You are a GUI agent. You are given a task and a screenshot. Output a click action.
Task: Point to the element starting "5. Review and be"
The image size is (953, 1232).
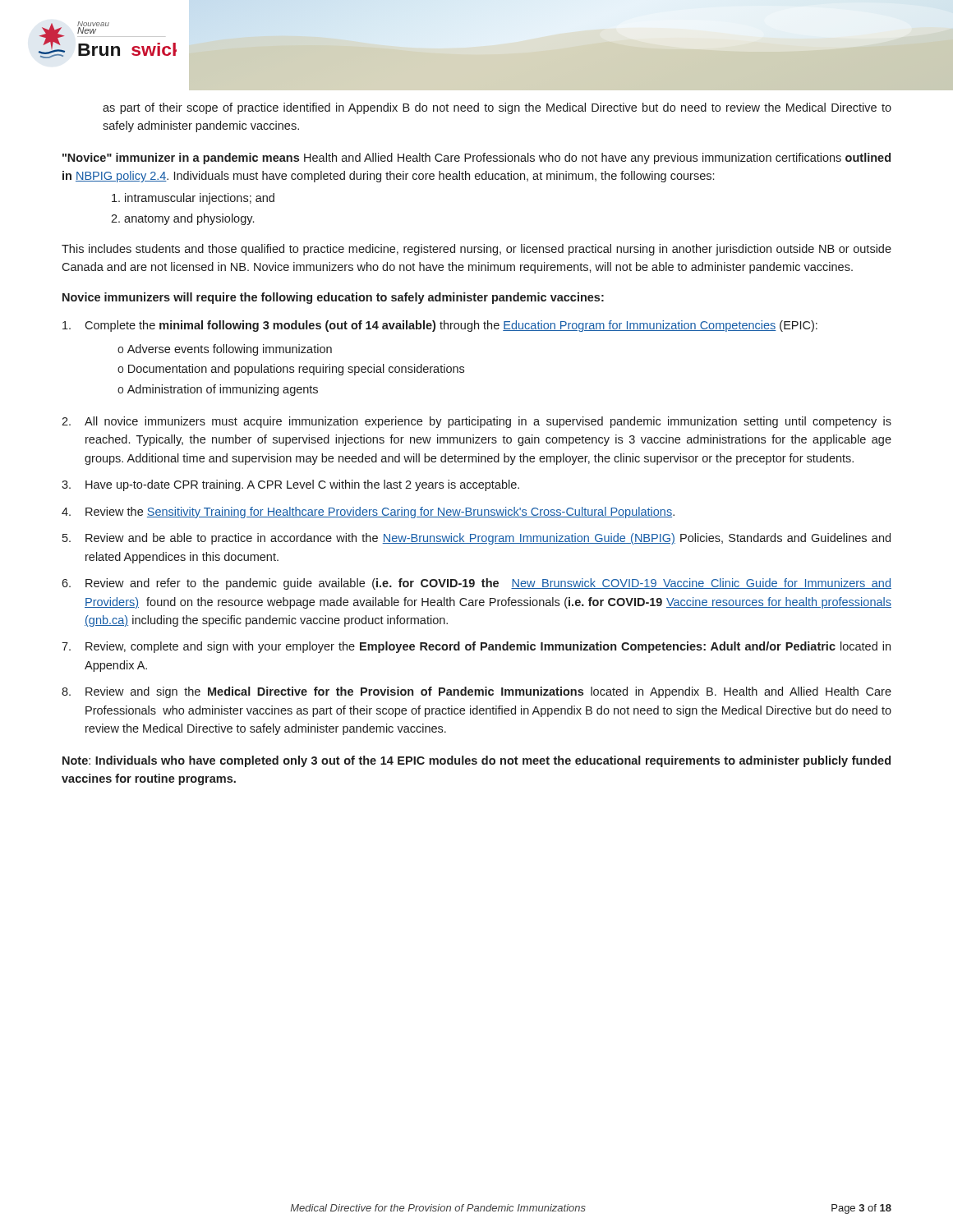click(x=476, y=548)
